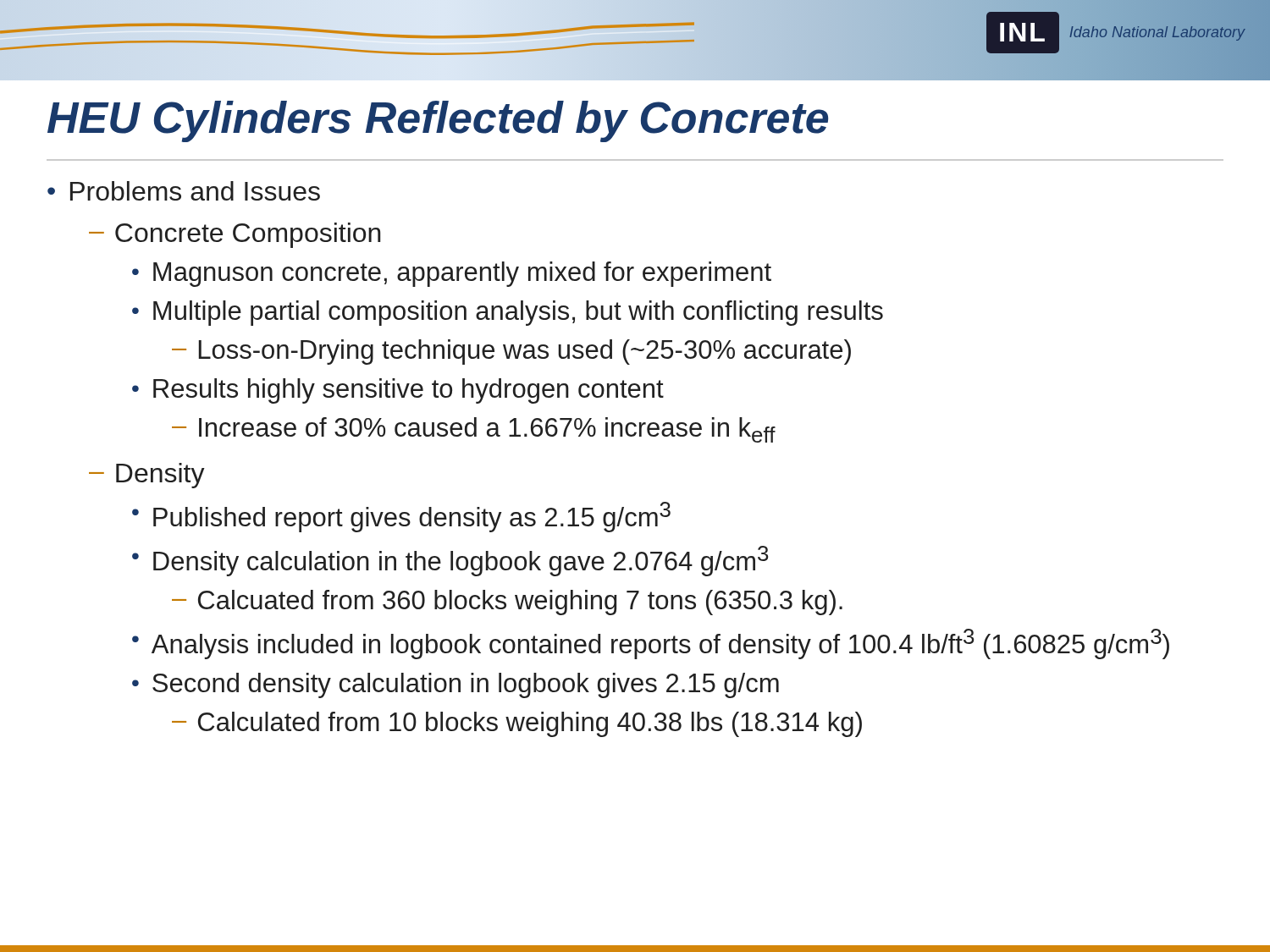Locate the list item that says "– Concrete Composition"
1270x952 pixels.
235,235
